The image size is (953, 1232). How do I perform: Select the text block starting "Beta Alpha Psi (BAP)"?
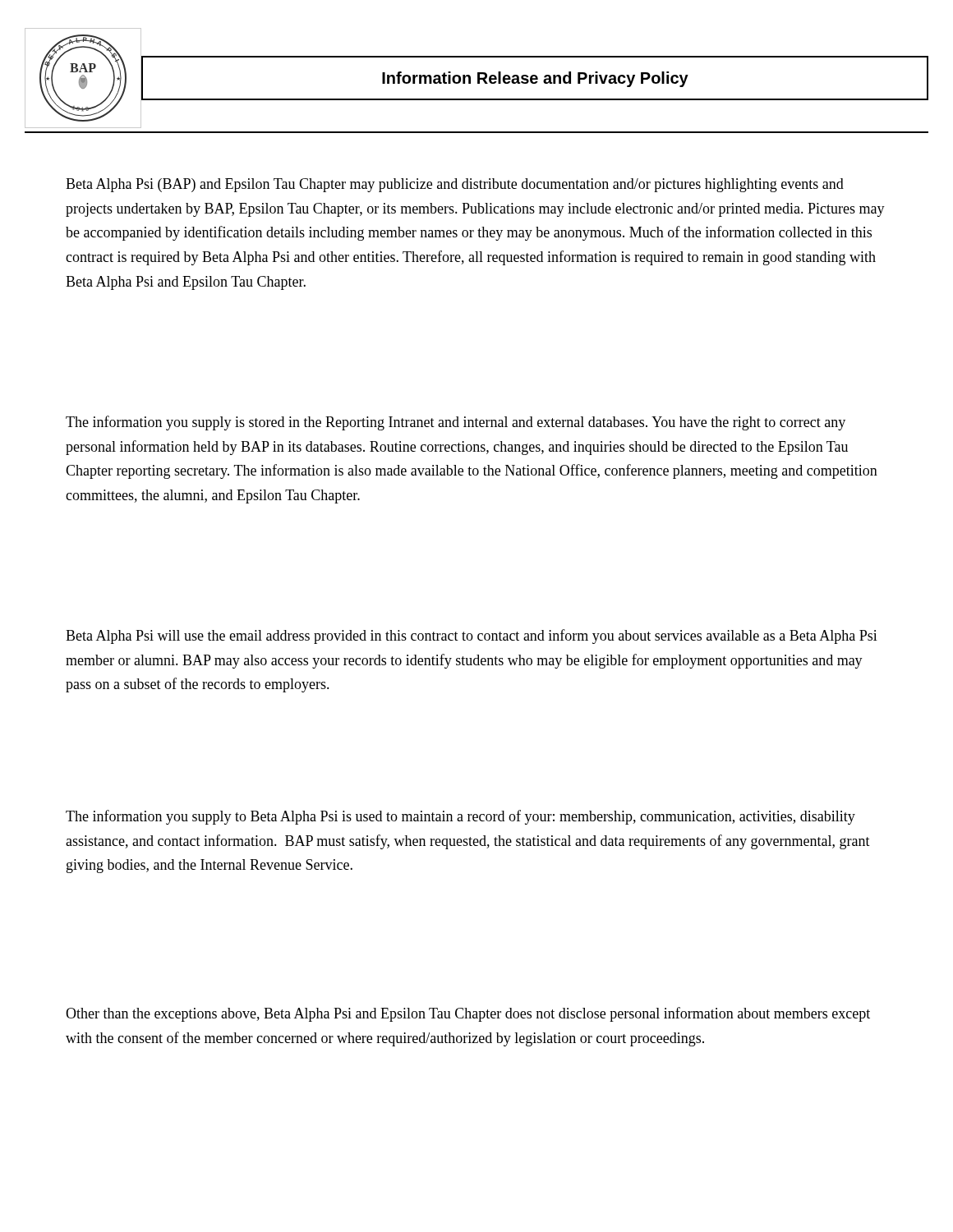[x=475, y=233]
